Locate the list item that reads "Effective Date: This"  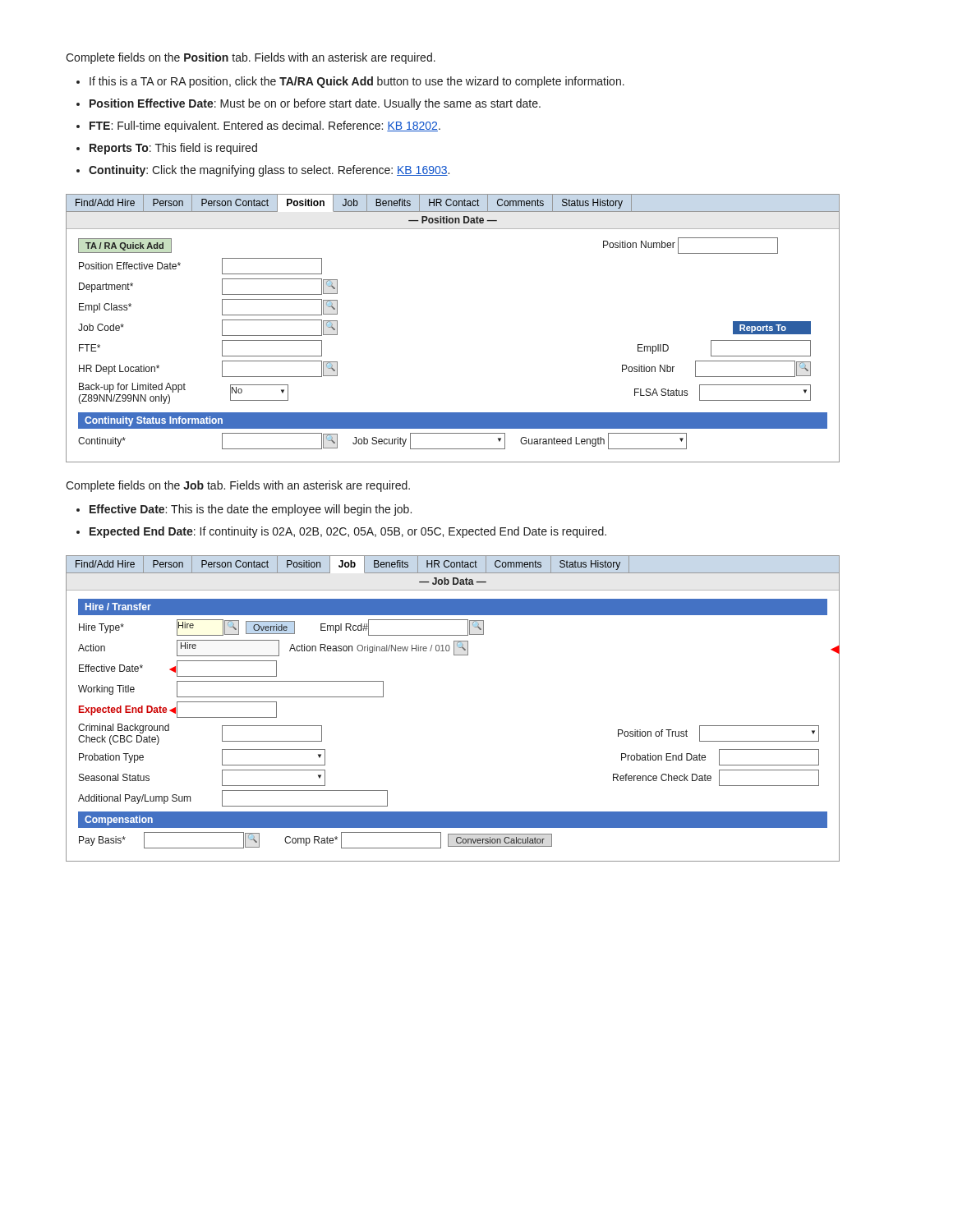pos(251,509)
